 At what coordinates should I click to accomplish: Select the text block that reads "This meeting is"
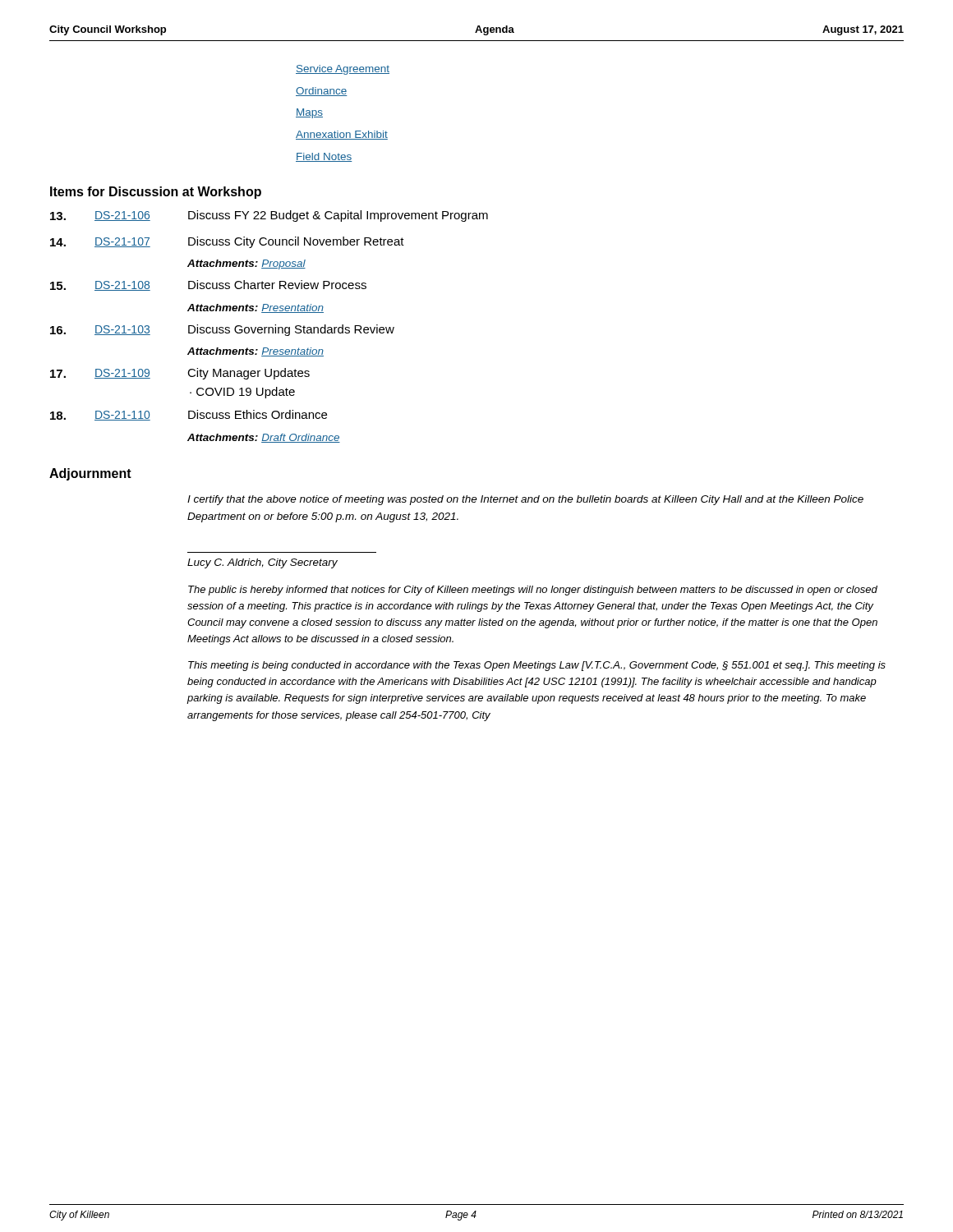point(537,690)
